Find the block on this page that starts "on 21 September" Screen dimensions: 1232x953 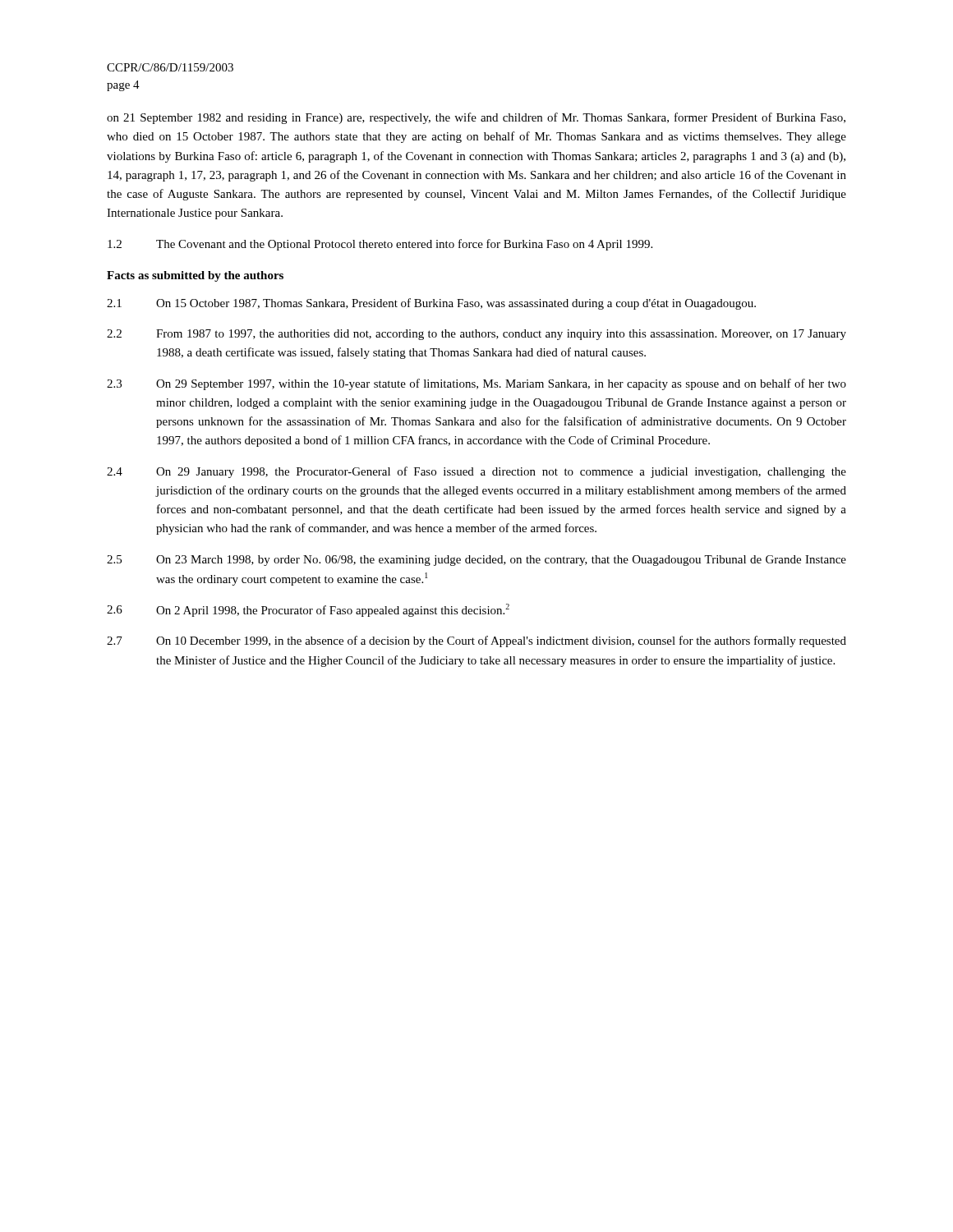coord(476,166)
